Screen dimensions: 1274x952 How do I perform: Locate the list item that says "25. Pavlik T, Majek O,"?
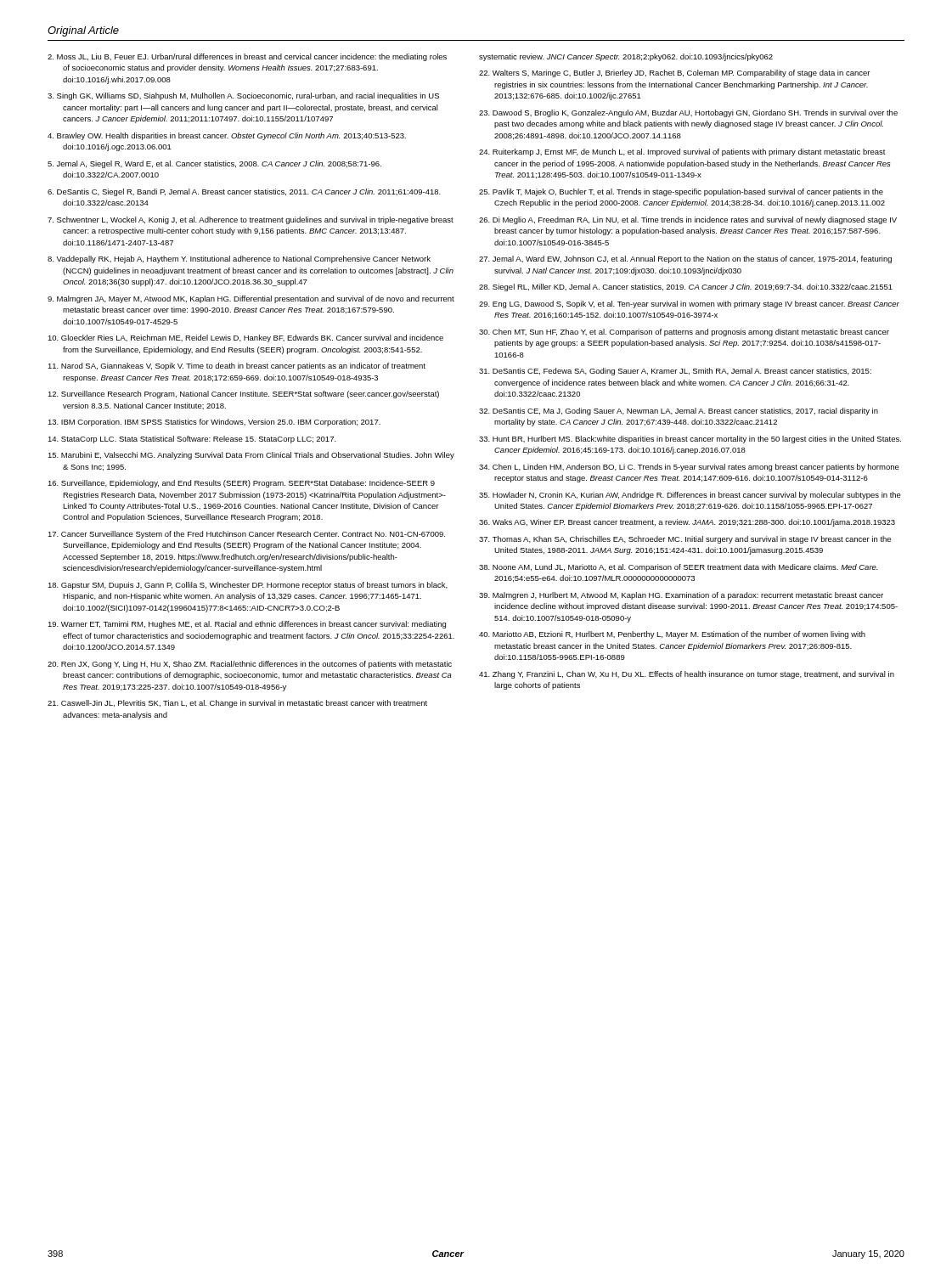[x=692, y=197]
